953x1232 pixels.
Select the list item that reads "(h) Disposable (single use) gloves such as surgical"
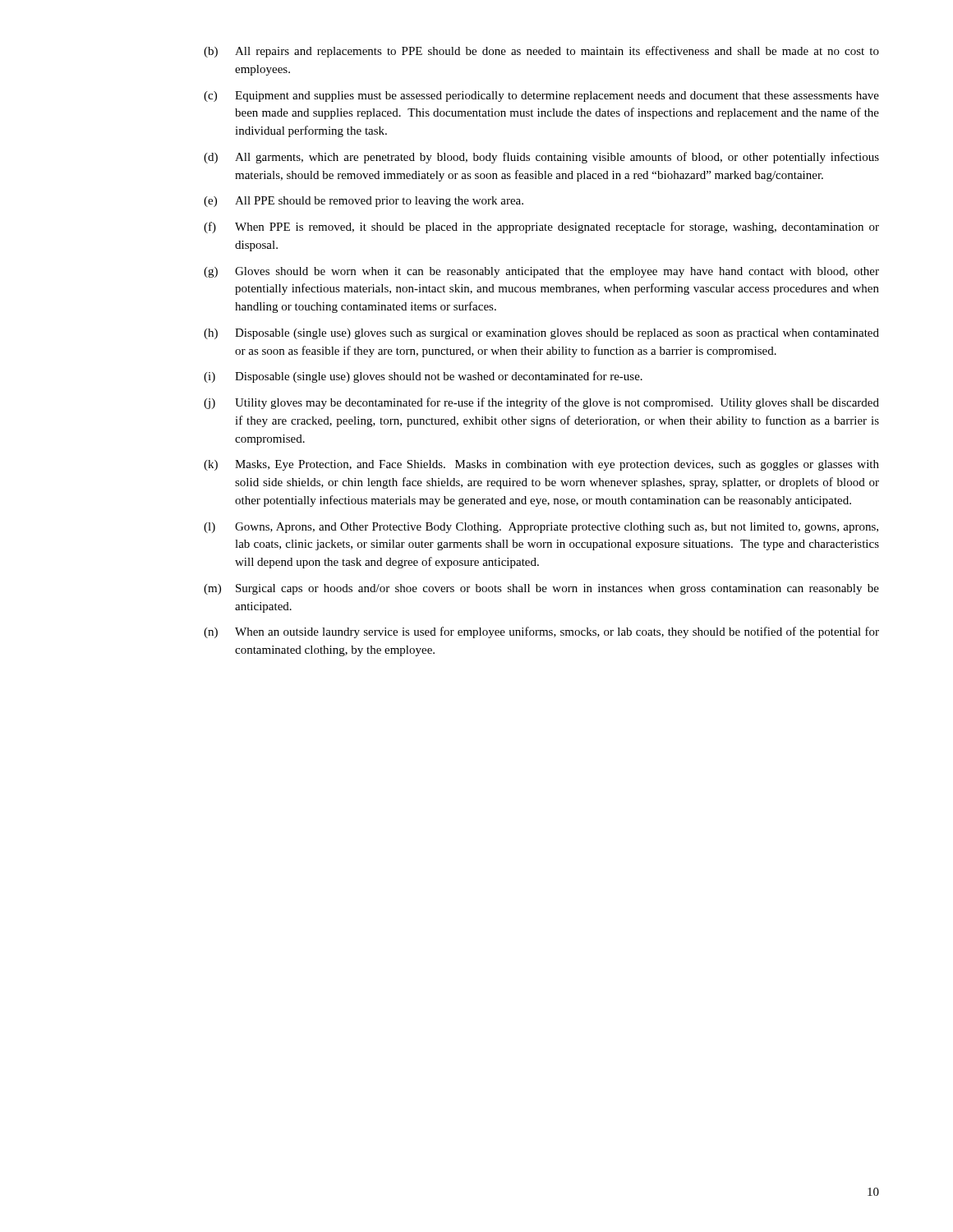tap(541, 342)
